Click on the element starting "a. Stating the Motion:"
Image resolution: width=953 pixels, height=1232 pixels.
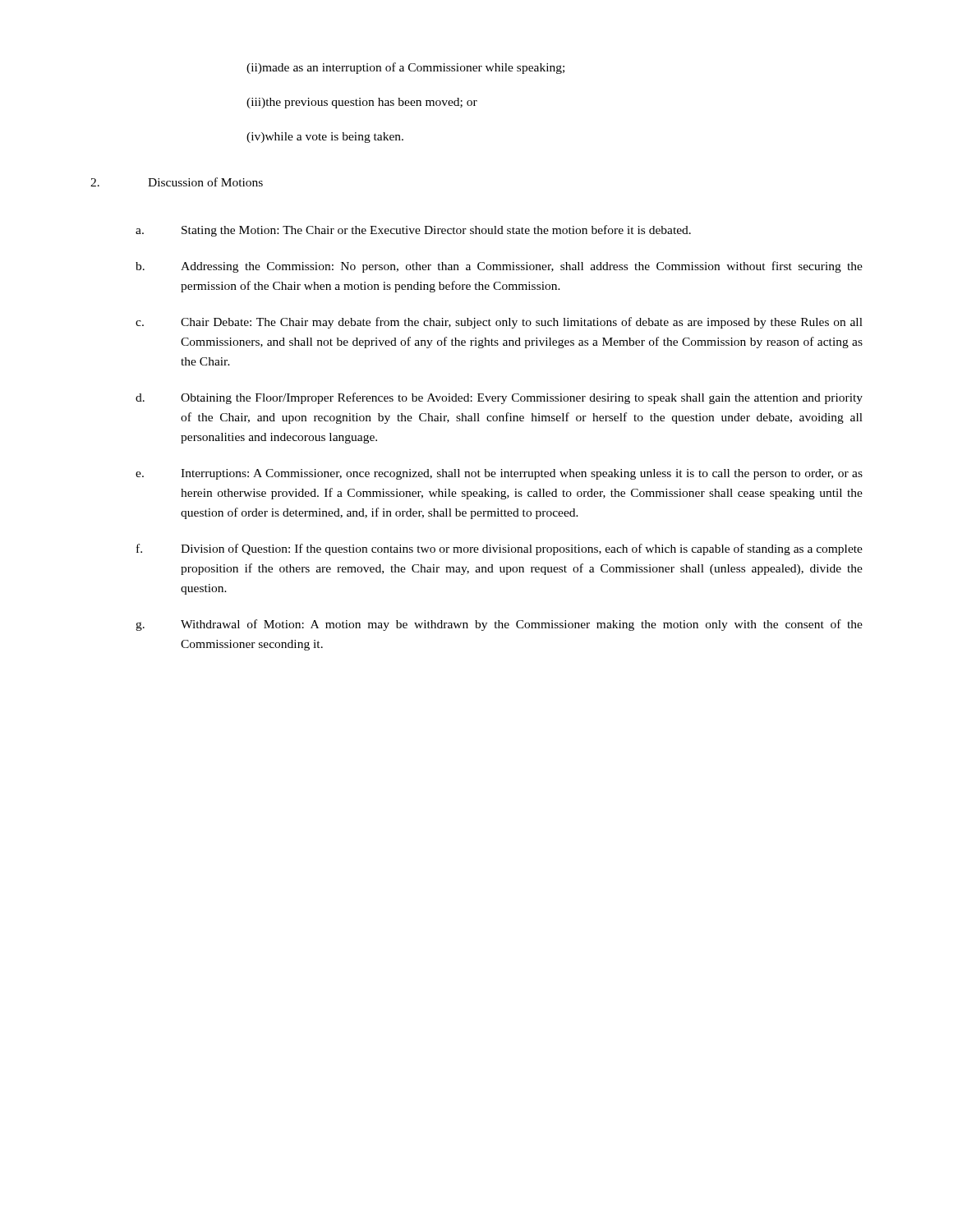[x=499, y=230]
